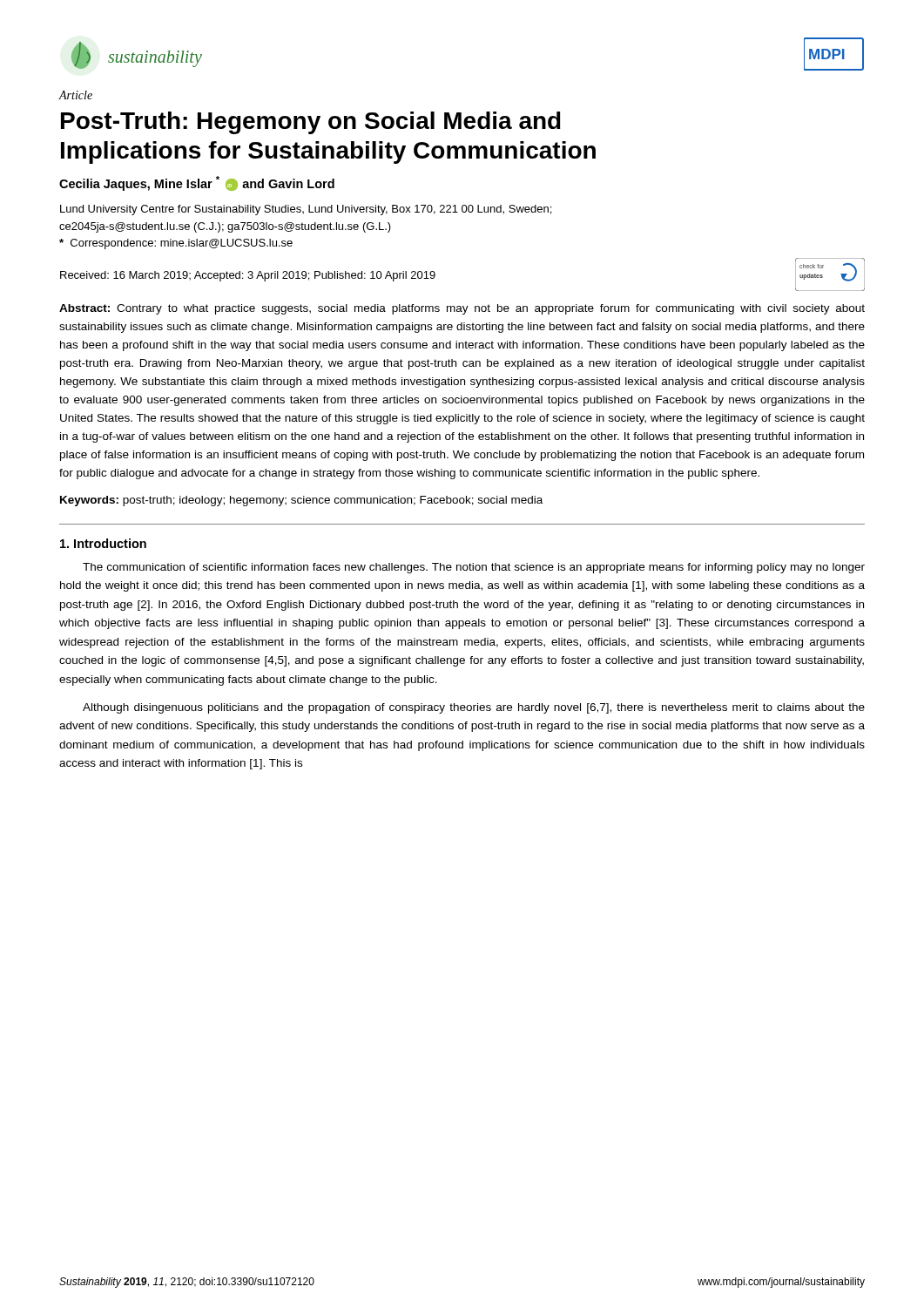Point to the block beginning "Cecilia Jaques, Mine Islar"
This screenshot has width=924, height=1307.
(197, 185)
